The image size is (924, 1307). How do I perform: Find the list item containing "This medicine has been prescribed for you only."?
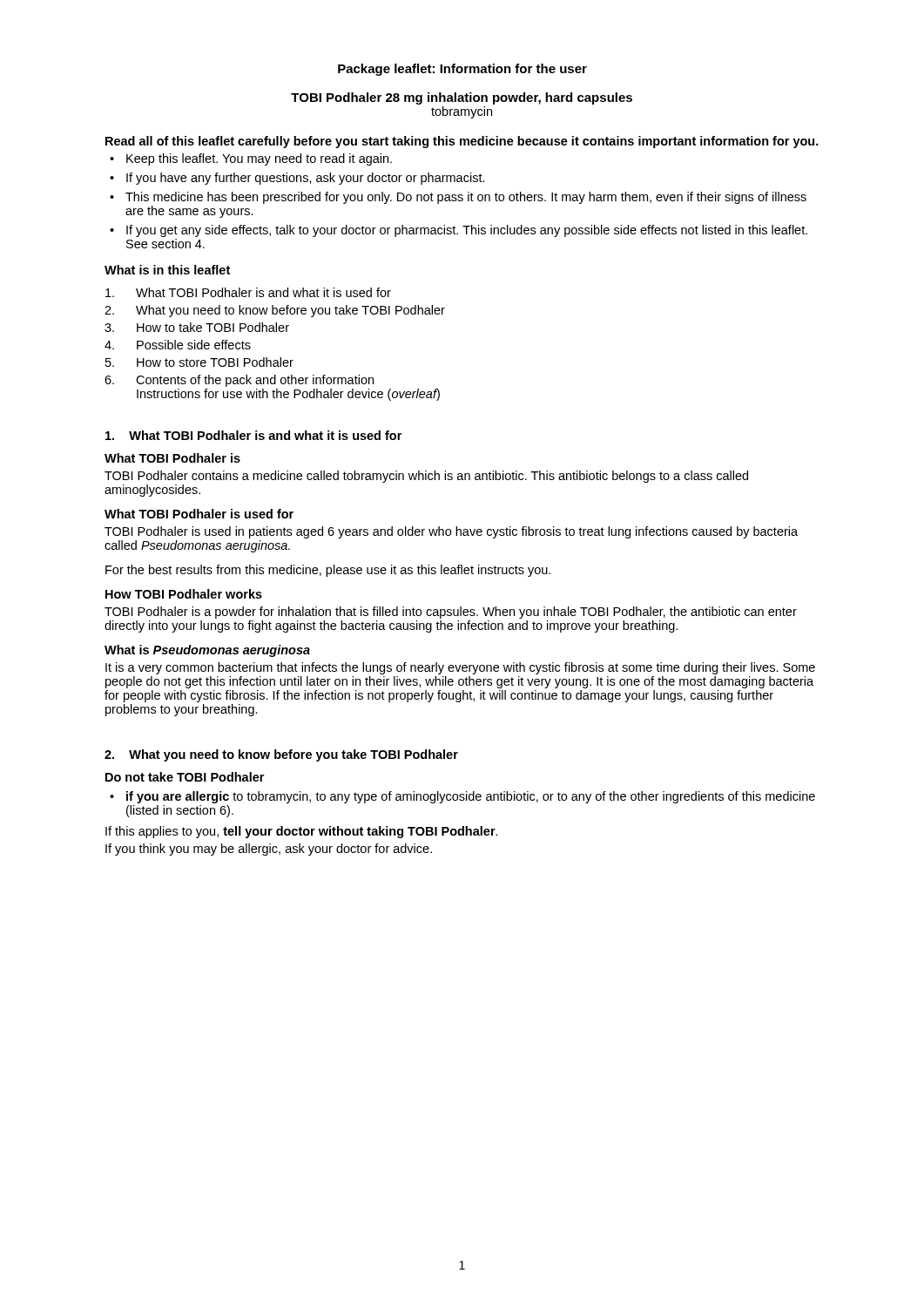pos(466,204)
